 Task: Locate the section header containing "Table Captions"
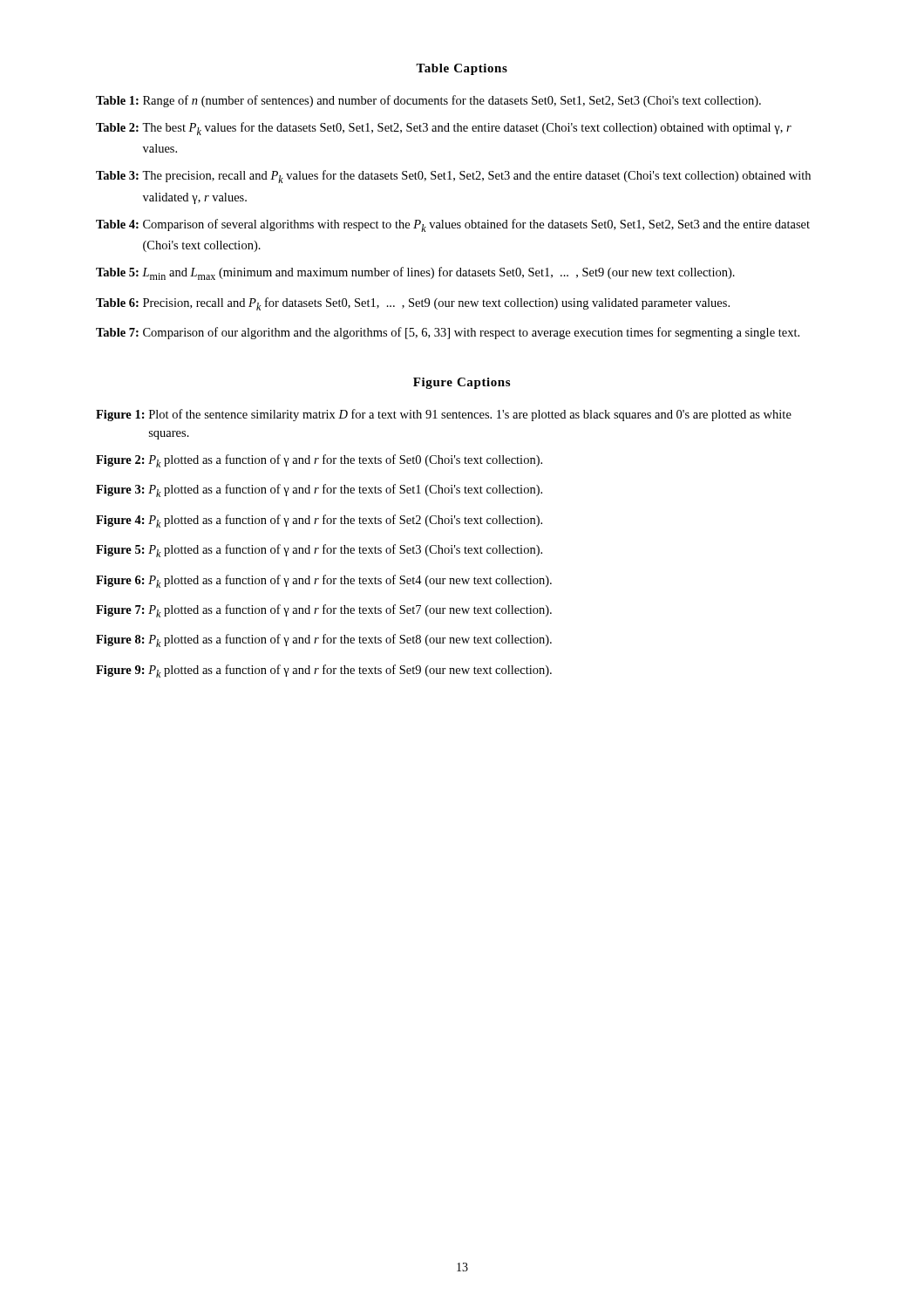462,68
